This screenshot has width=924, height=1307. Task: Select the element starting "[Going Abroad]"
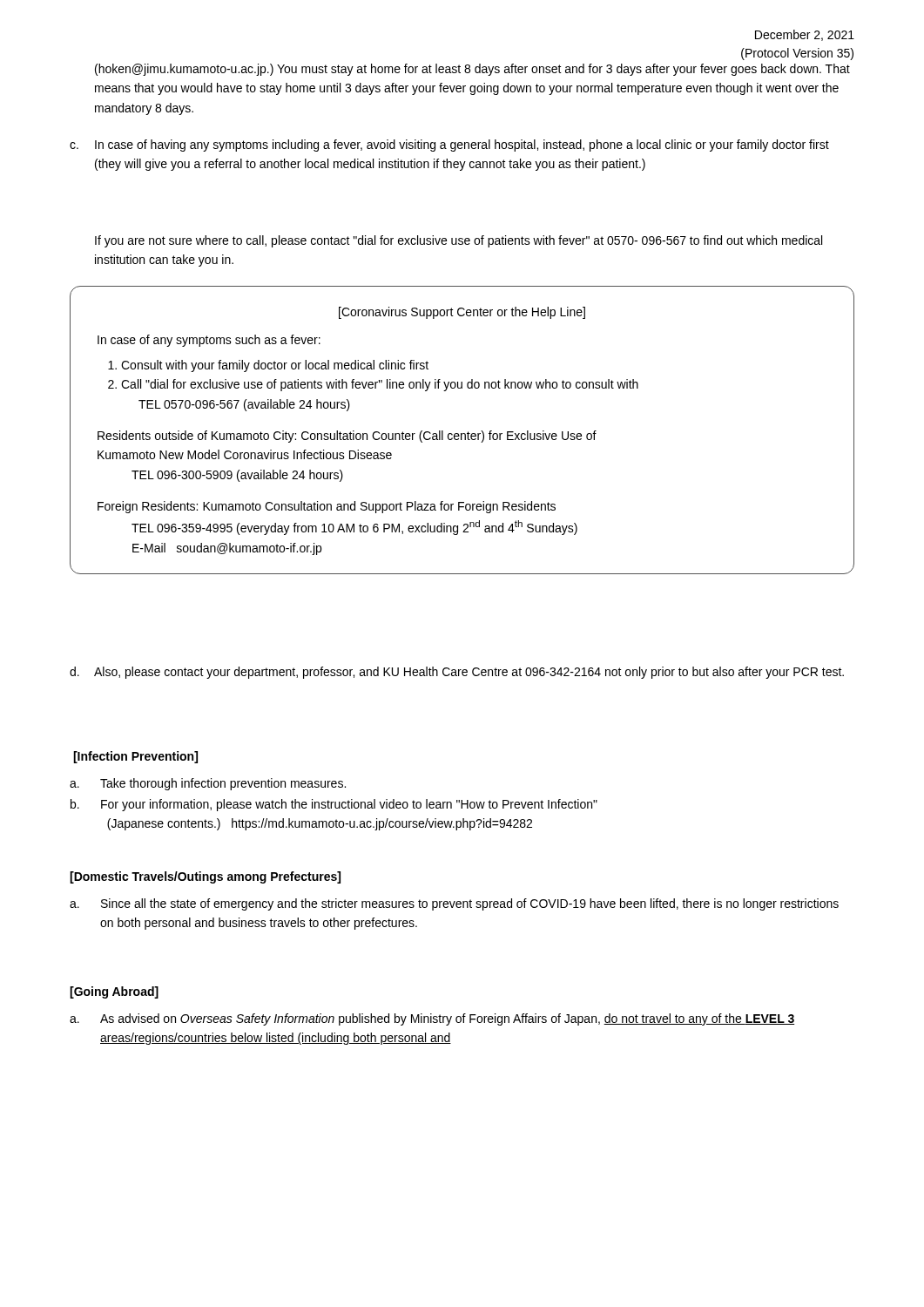114,992
